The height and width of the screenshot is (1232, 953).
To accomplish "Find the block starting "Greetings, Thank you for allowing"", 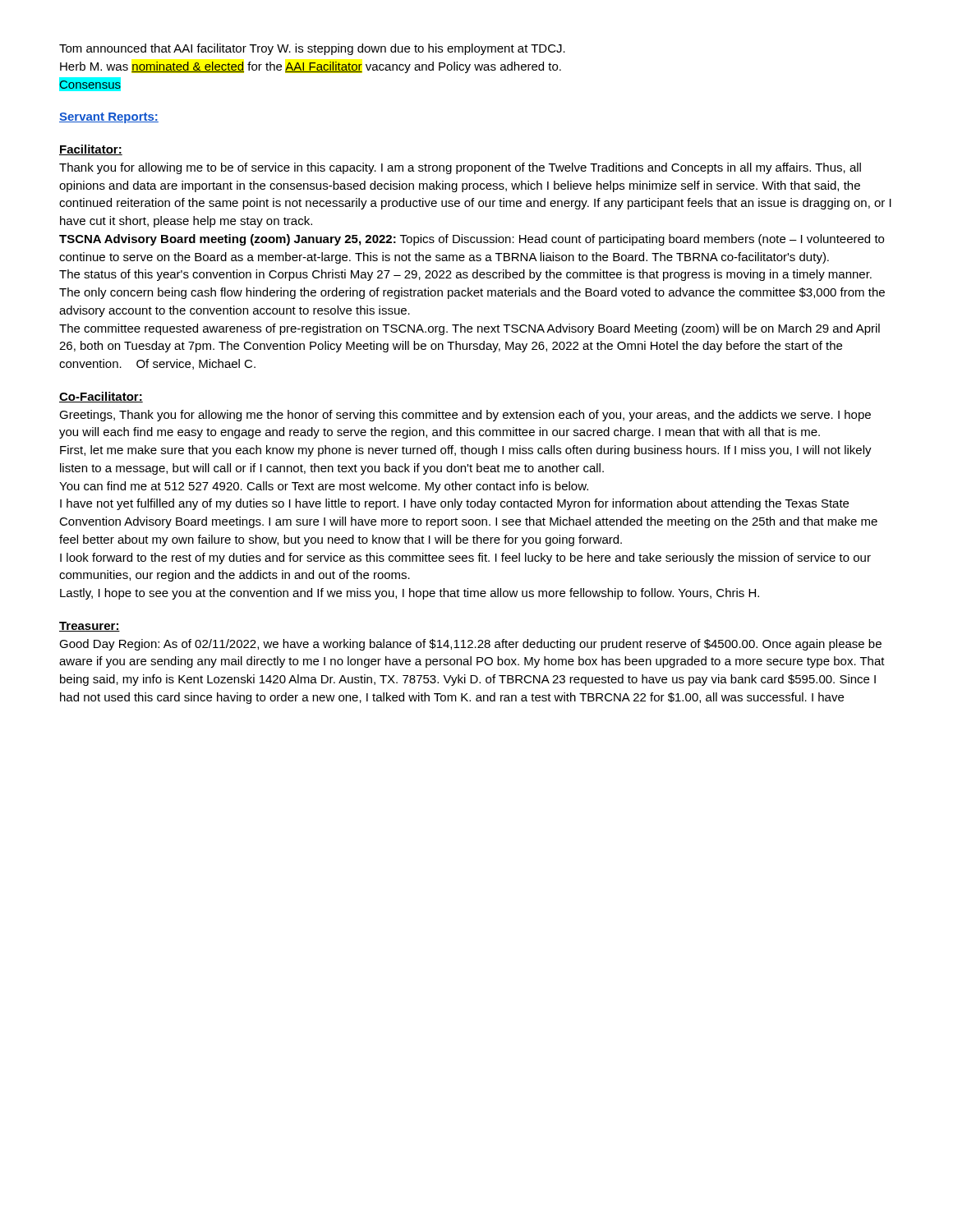I will (476, 504).
